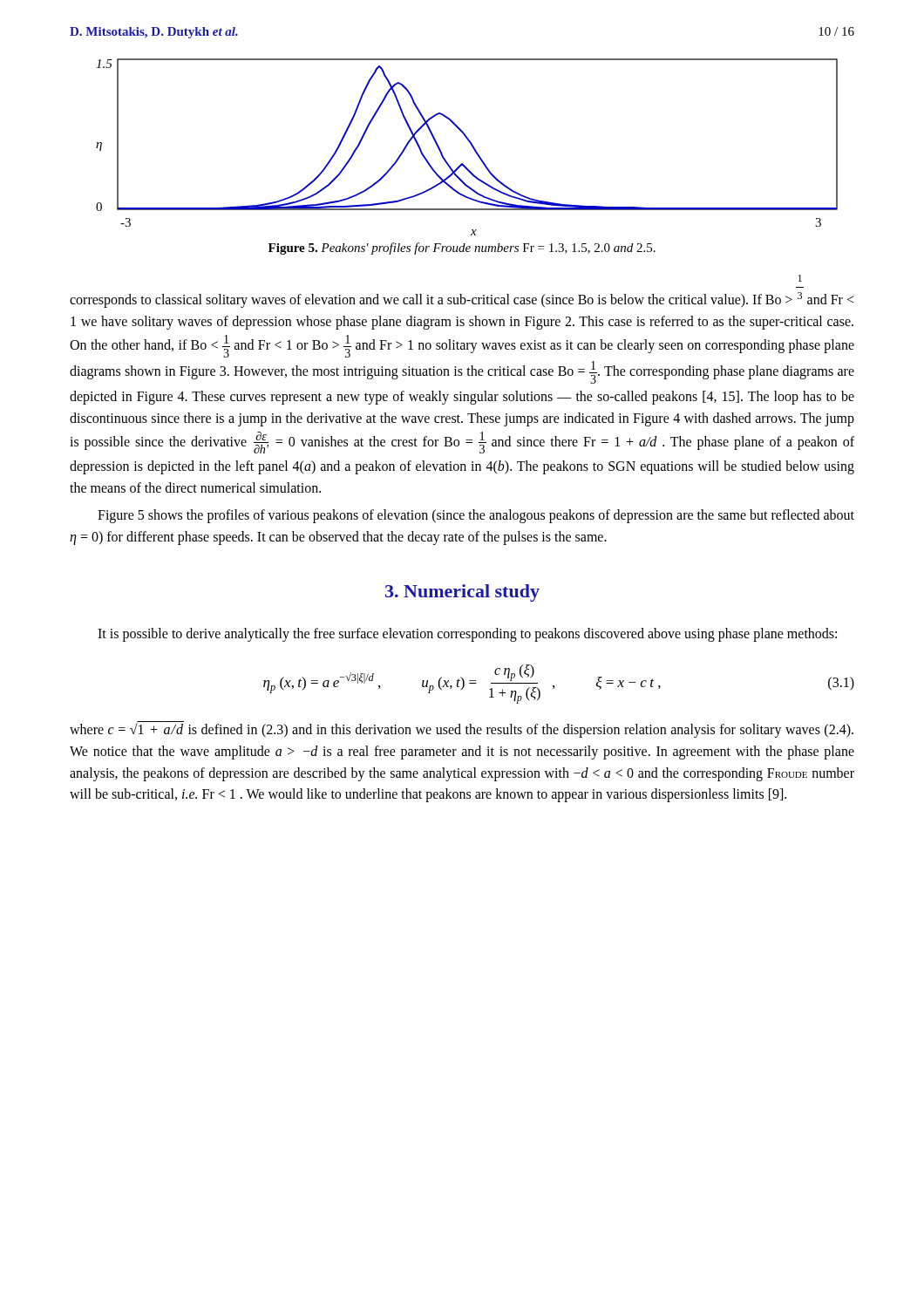
Task: Select a line chart
Action: pyautogui.click(x=462, y=154)
